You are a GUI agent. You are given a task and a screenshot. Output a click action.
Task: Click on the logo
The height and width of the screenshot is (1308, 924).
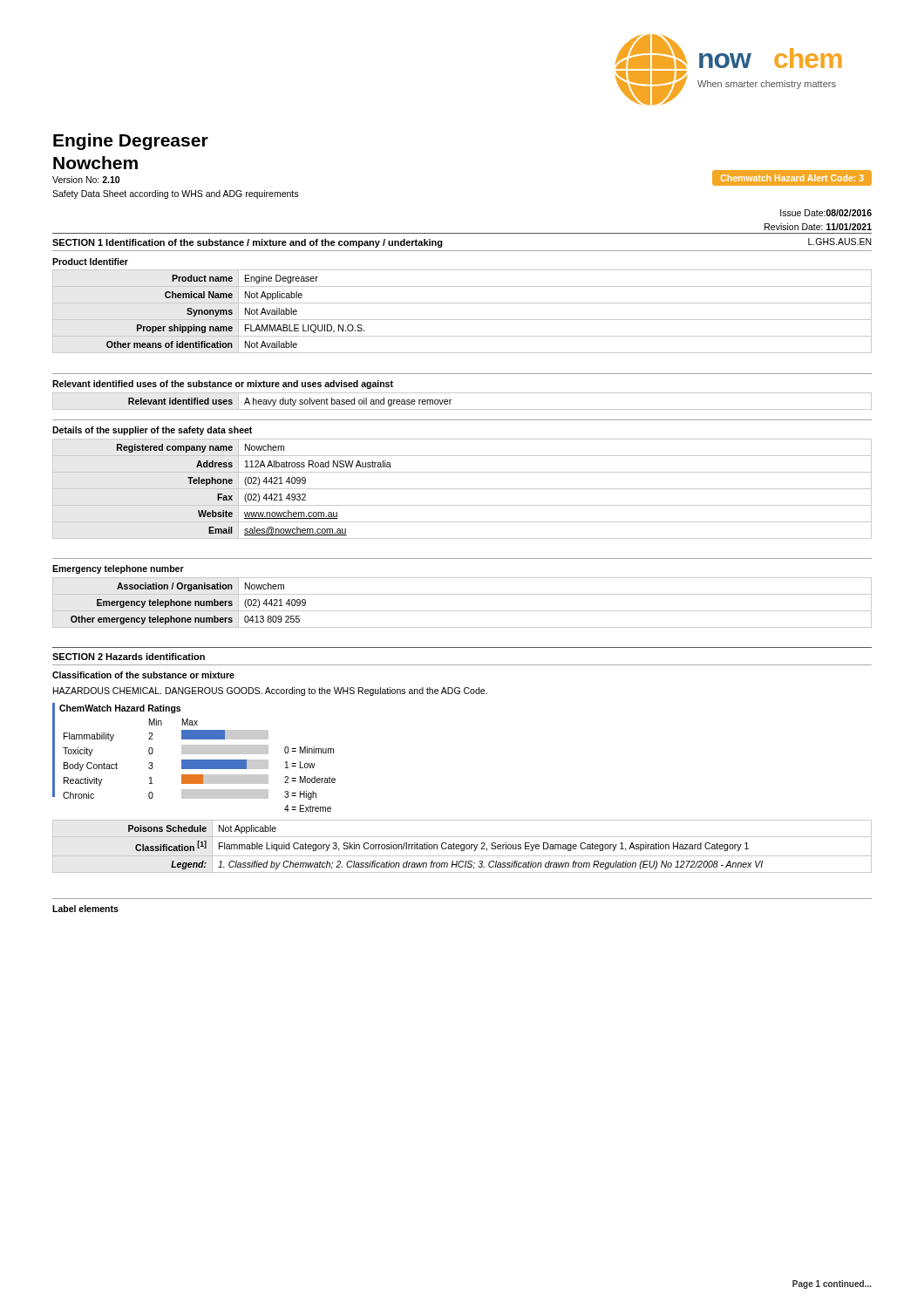[741, 71]
